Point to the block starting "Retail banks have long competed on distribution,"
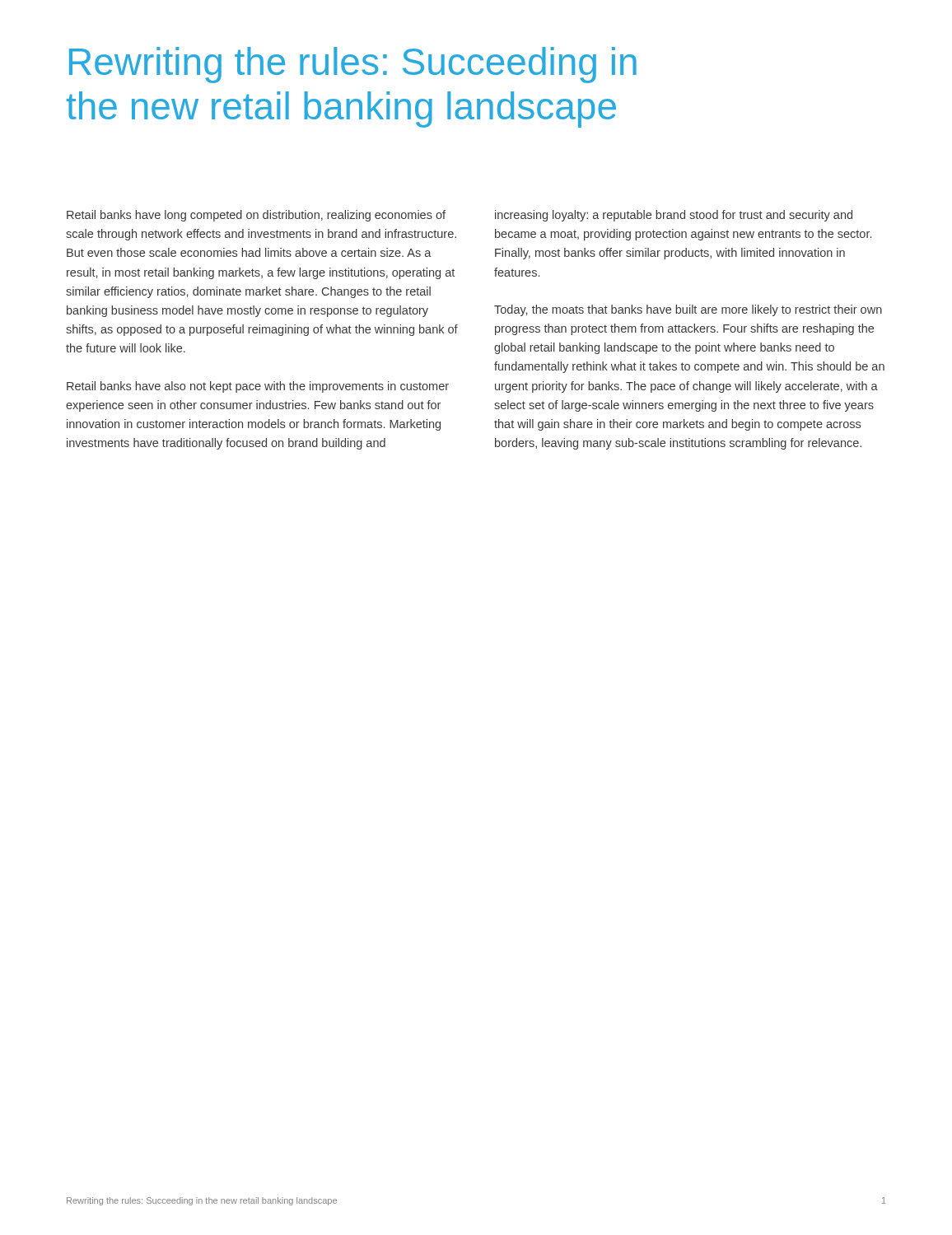This screenshot has width=952, height=1235. pyautogui.click(x=262, y=282)
